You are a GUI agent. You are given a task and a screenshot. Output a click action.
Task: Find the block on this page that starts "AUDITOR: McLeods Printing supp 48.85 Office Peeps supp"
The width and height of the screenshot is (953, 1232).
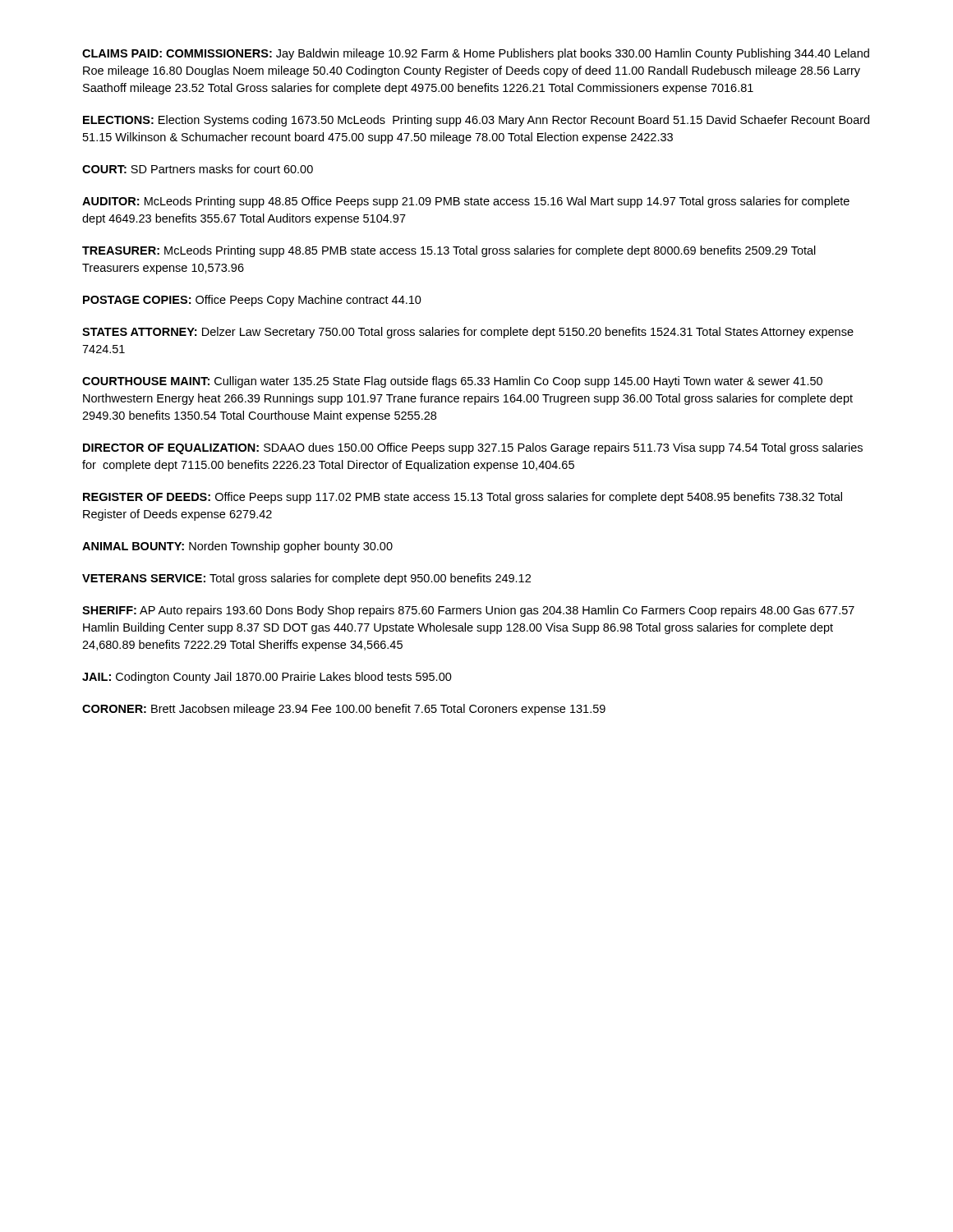coord(466,210)
